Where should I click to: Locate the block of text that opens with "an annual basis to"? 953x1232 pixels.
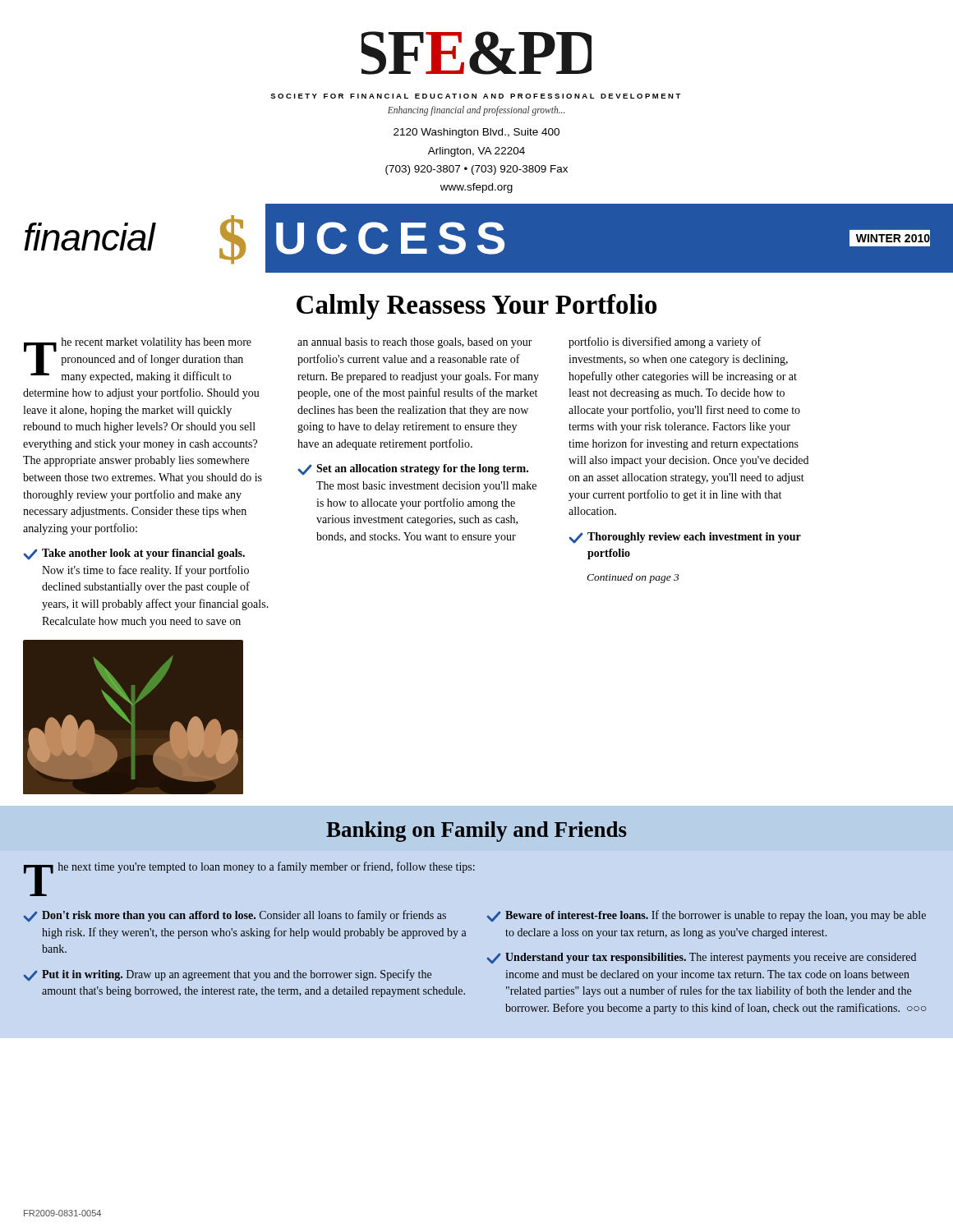(x=418, y=393)
